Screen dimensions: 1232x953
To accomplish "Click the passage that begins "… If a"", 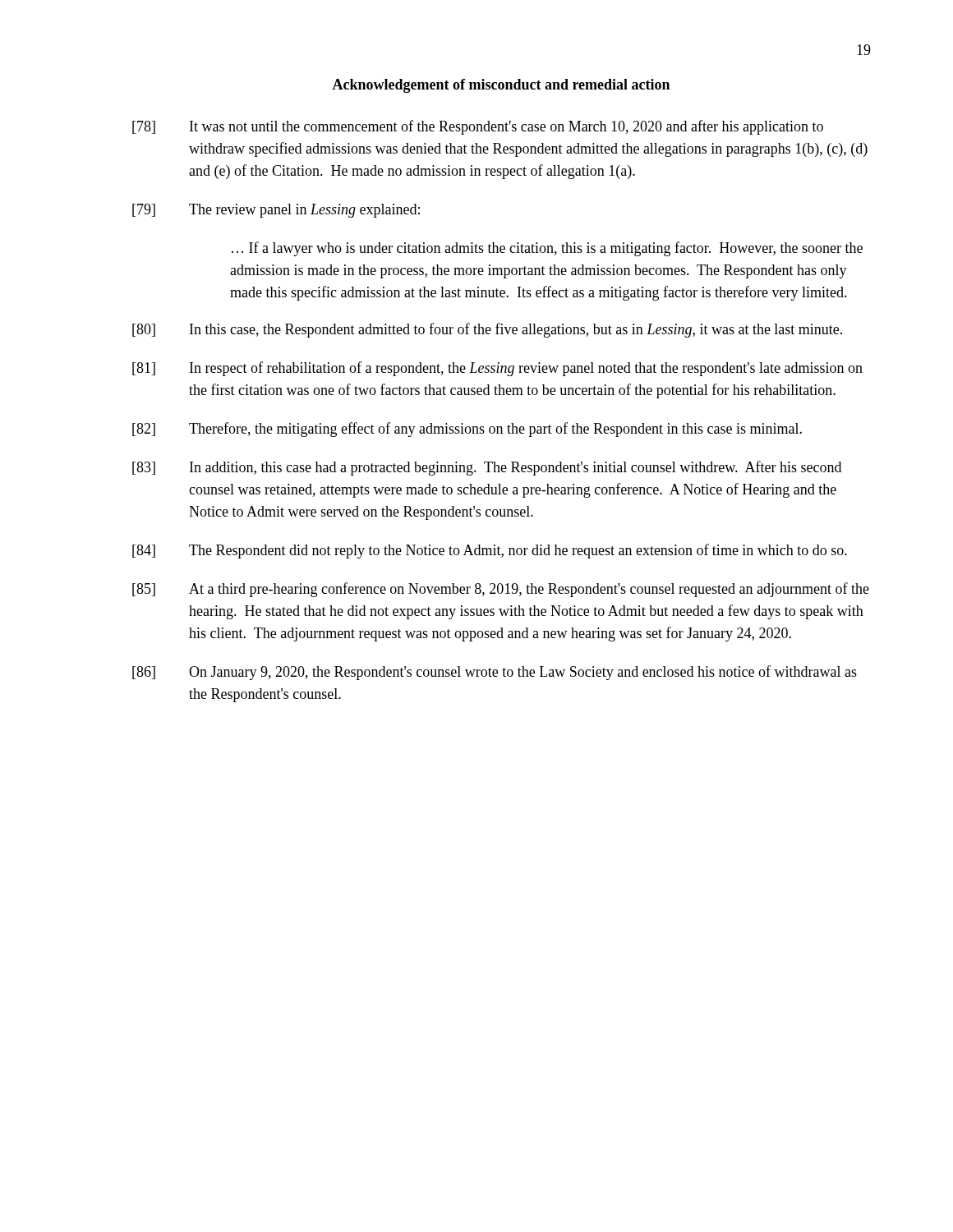I will (x=547, y=270).
